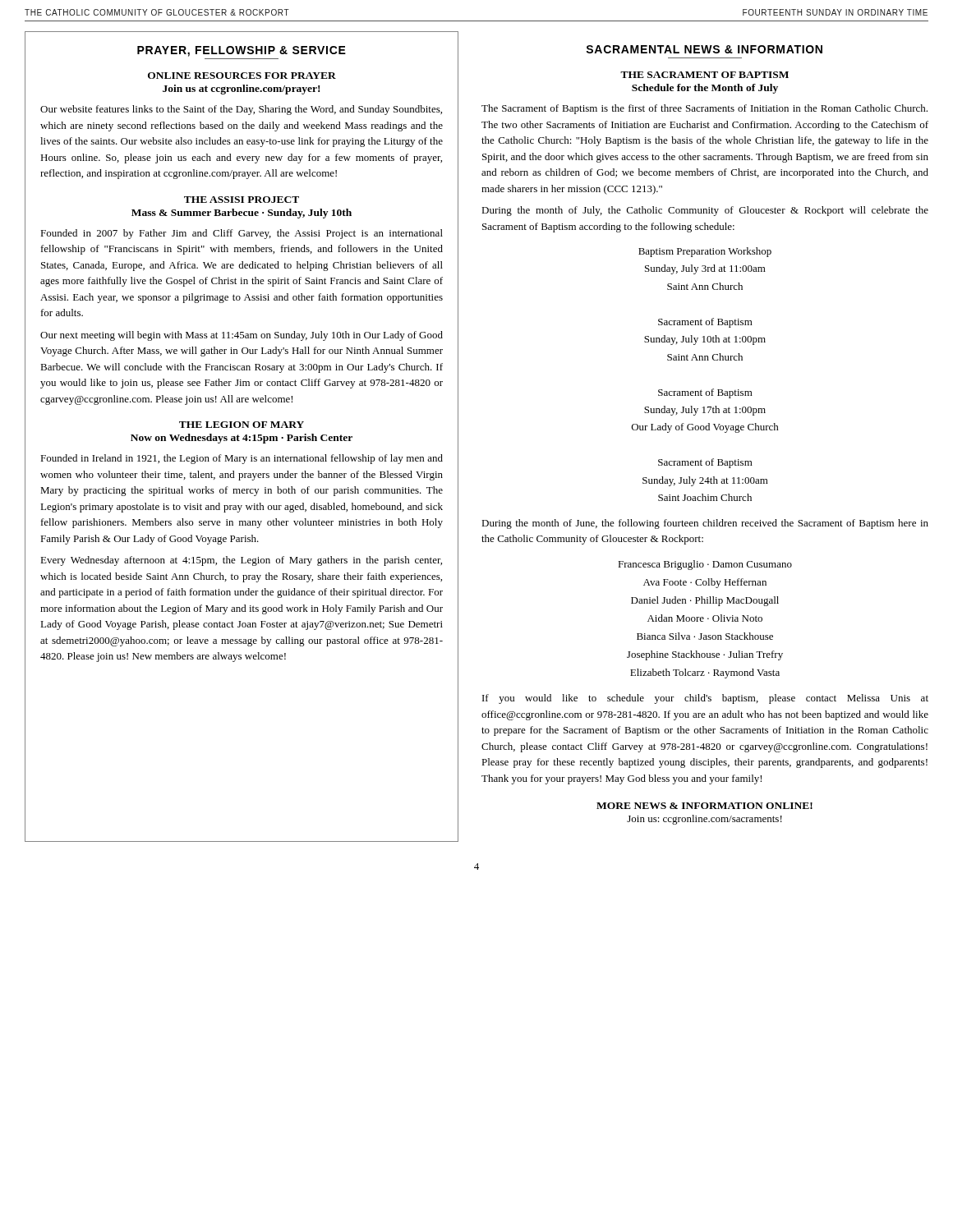Find the text block that reads "The Sacrament of Baptism is"
953x1232 pixels.
click(705, 148)
